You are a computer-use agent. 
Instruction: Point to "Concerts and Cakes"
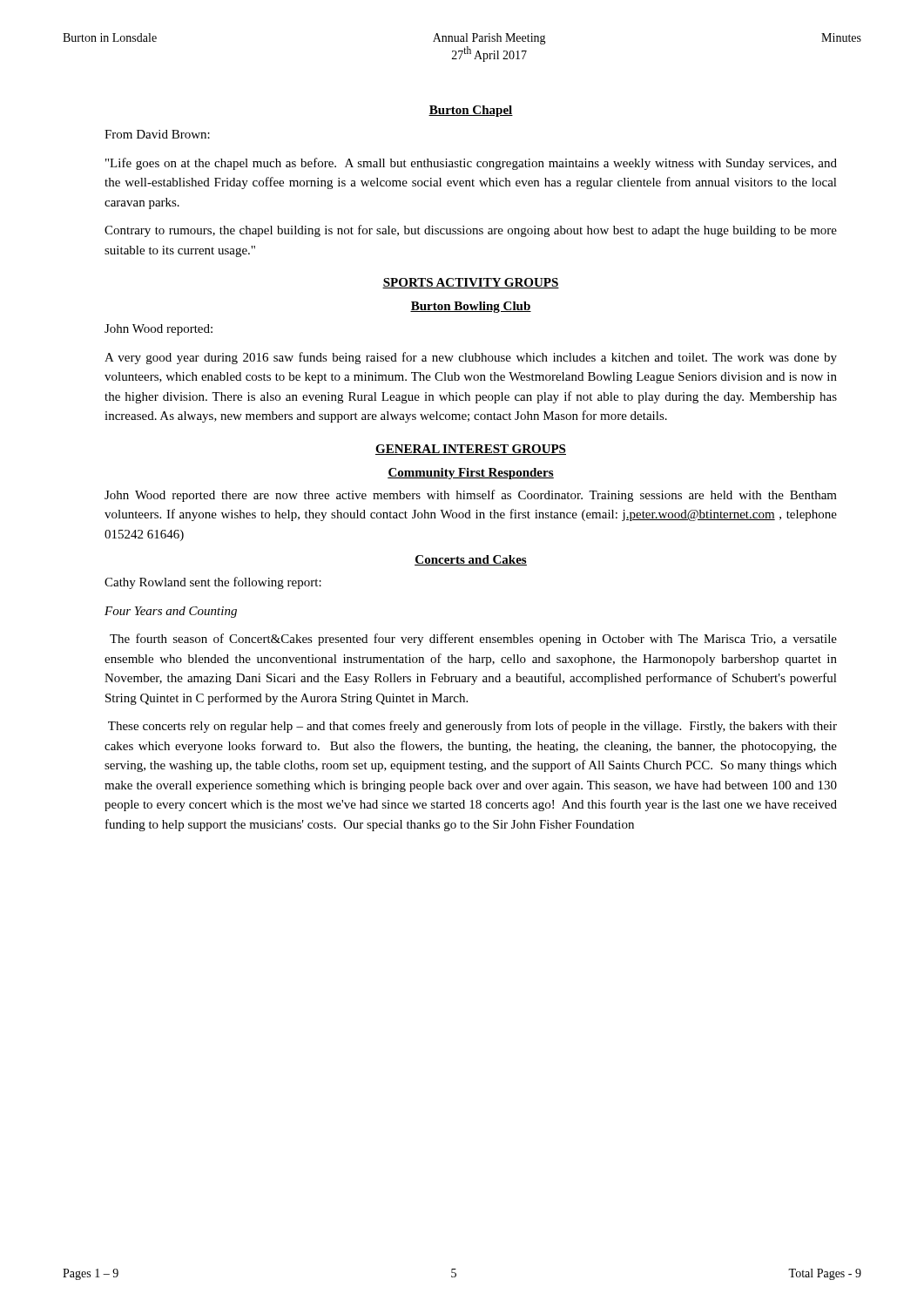click(x=471, y=559)
